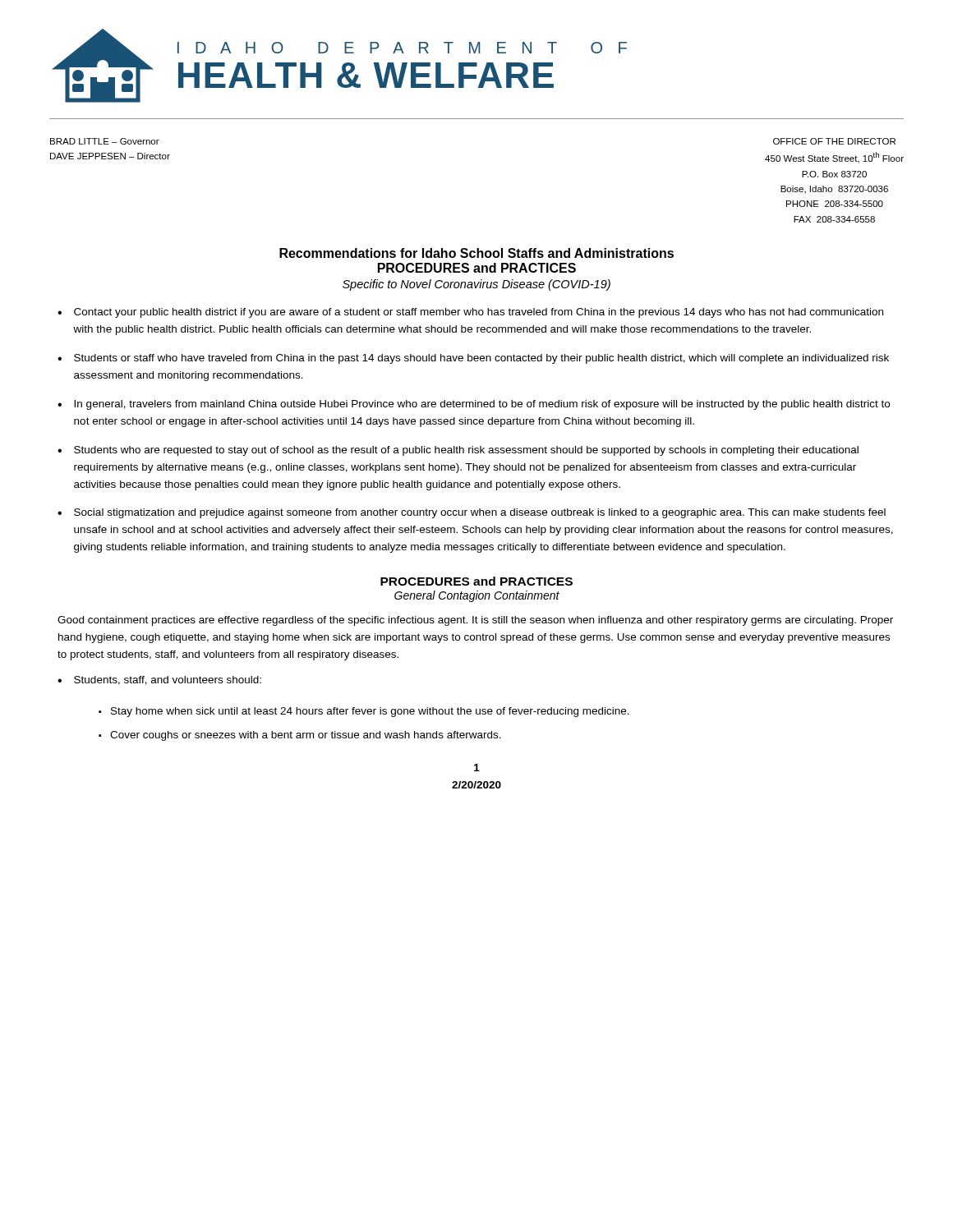The image size is (953, 1232).
Task: Locate the region starting "Students, staff, and"
Action: (x=168, y=680)
